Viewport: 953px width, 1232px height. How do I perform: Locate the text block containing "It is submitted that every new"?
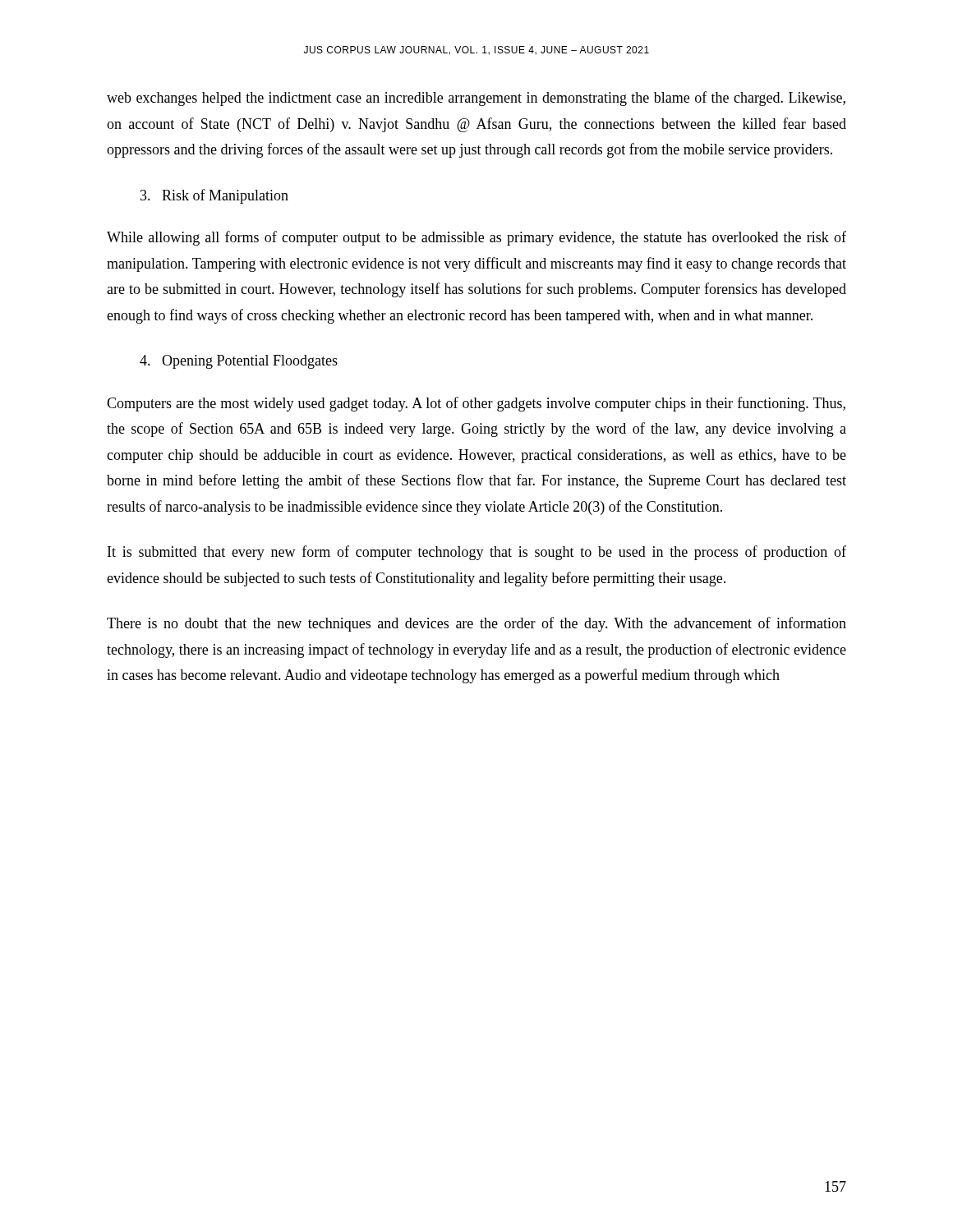[476, 565]
